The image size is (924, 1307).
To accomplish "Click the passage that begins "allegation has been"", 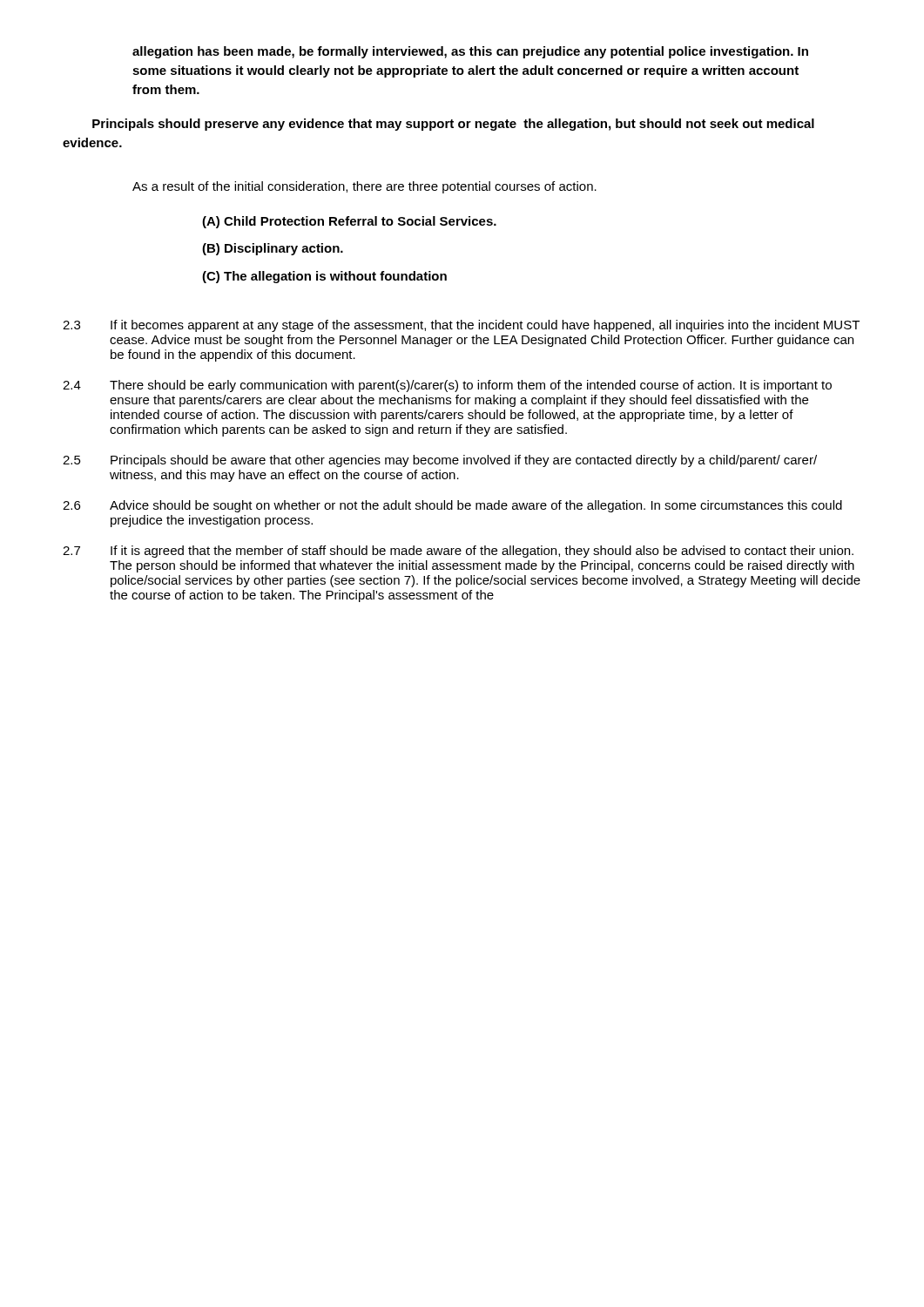I will (479, 70).
